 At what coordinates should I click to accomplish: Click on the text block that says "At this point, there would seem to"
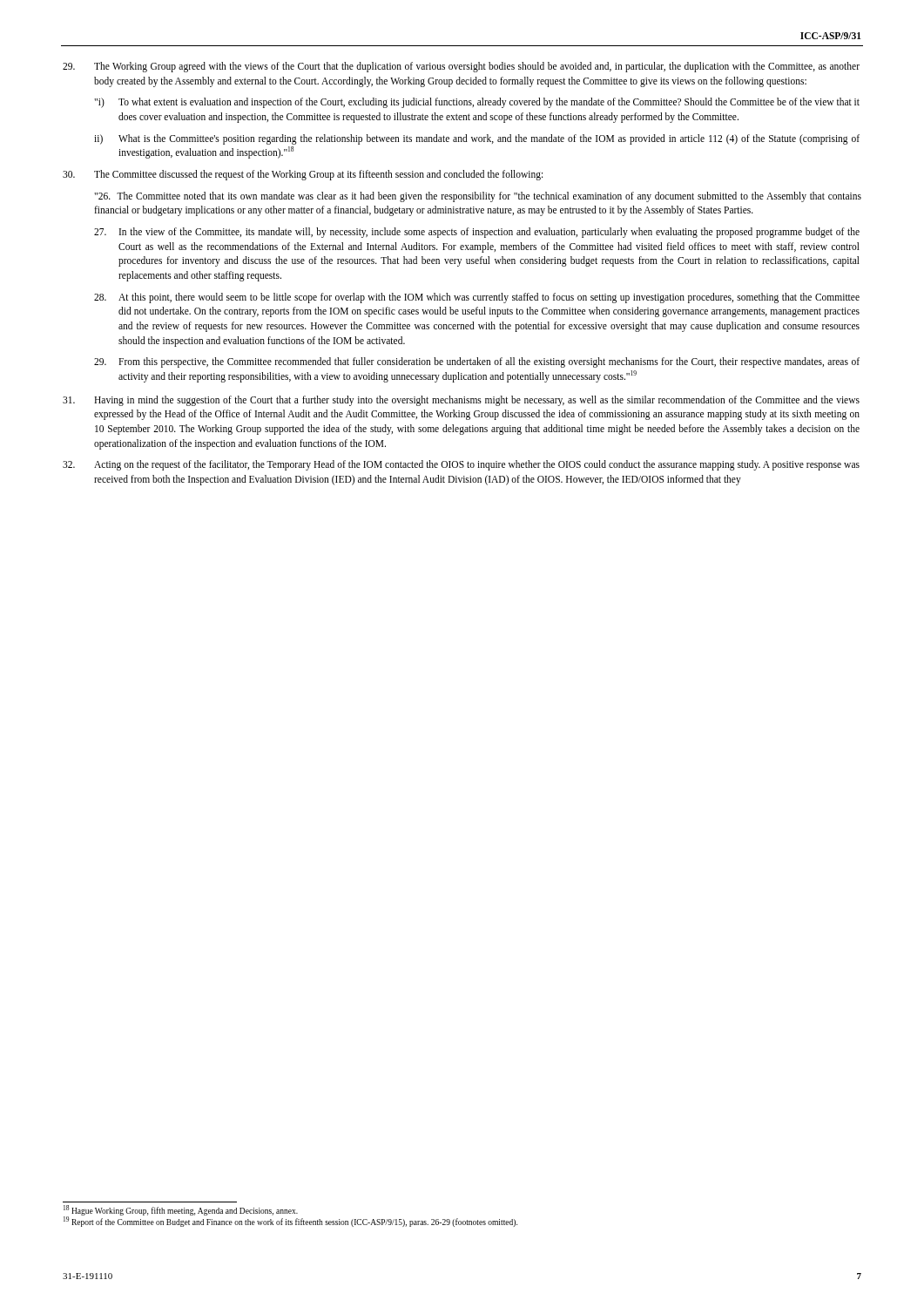477,319
